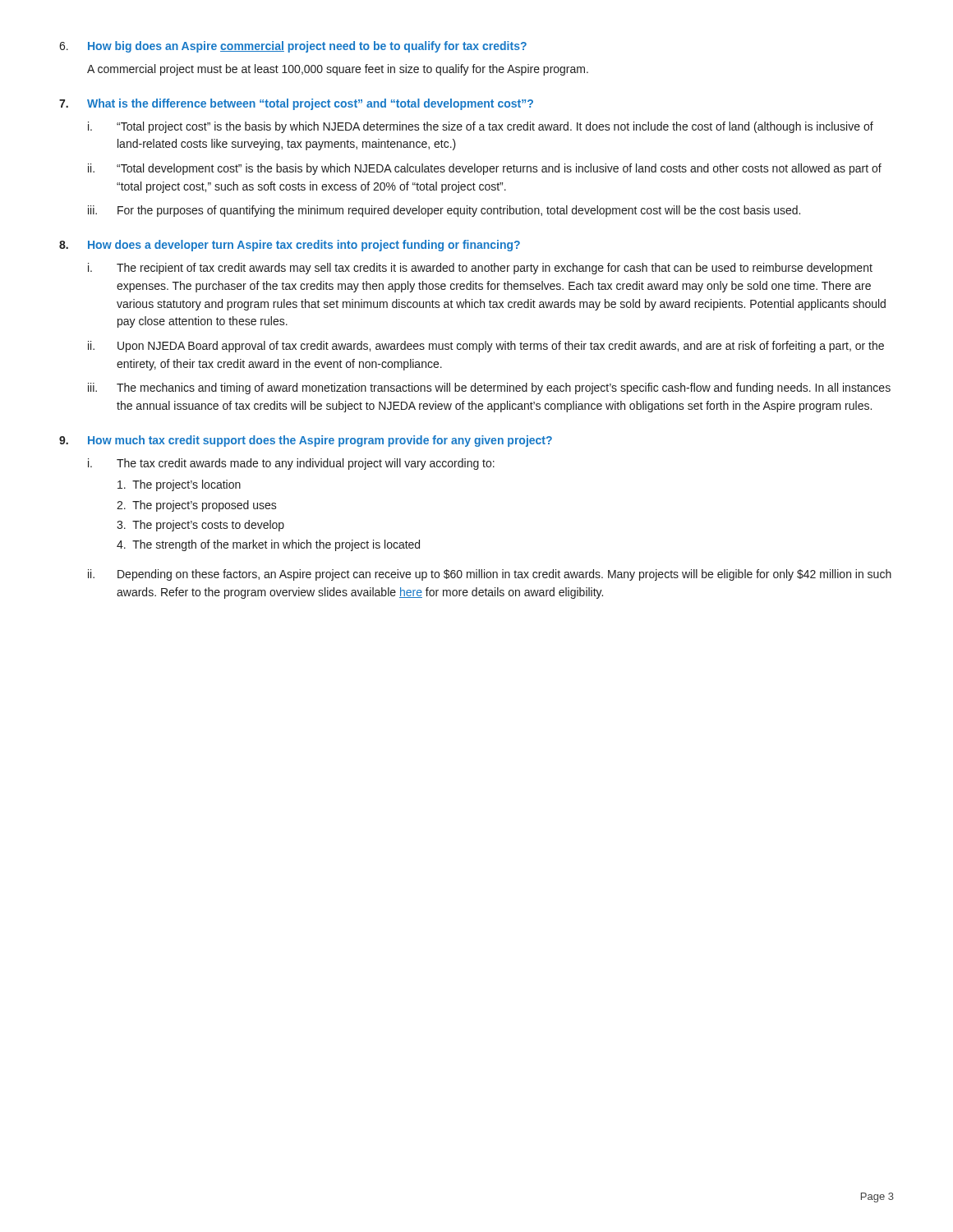Navigate to the element starting "7. What is the"
The width and height of the screenshot is (953, 1232).
[x=476, y=158]
